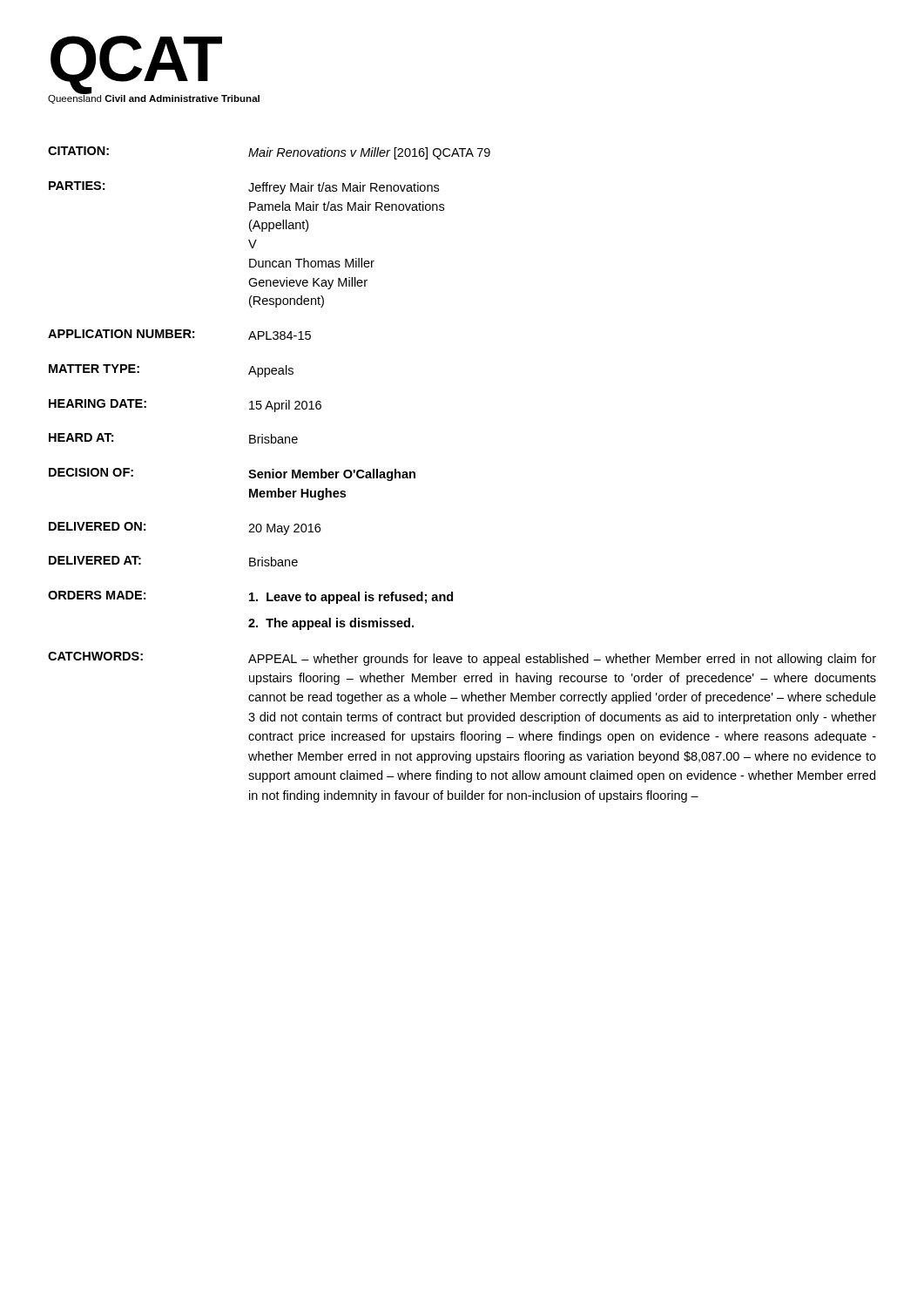
Task: Locate the logo
Action: [x=154, y=65]
